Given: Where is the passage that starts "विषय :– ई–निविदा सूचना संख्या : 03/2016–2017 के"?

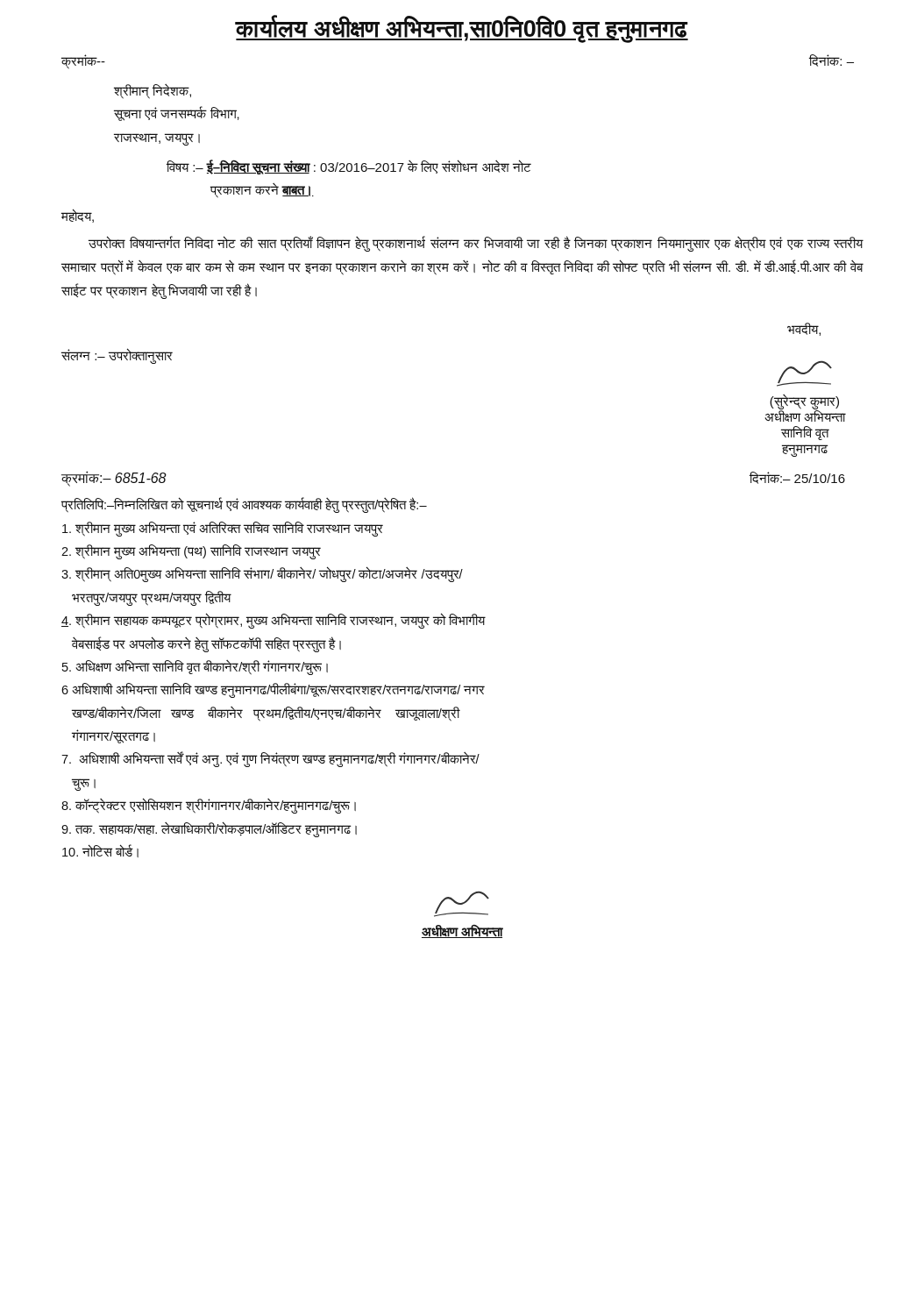Looking at the screenshot, I should (349, 178).
